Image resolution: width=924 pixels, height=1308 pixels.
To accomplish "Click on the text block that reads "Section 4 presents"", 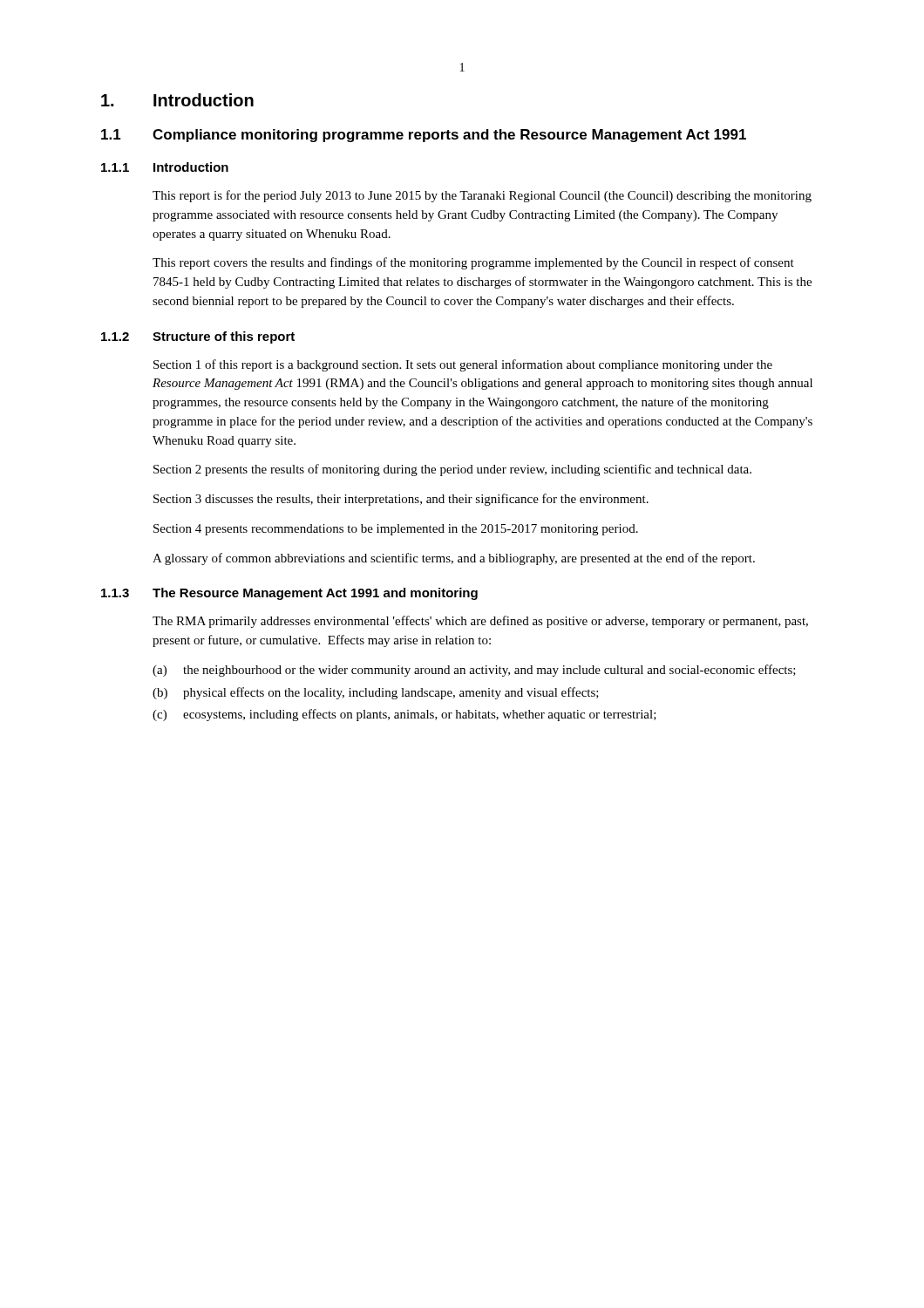I will click(395, 528).
